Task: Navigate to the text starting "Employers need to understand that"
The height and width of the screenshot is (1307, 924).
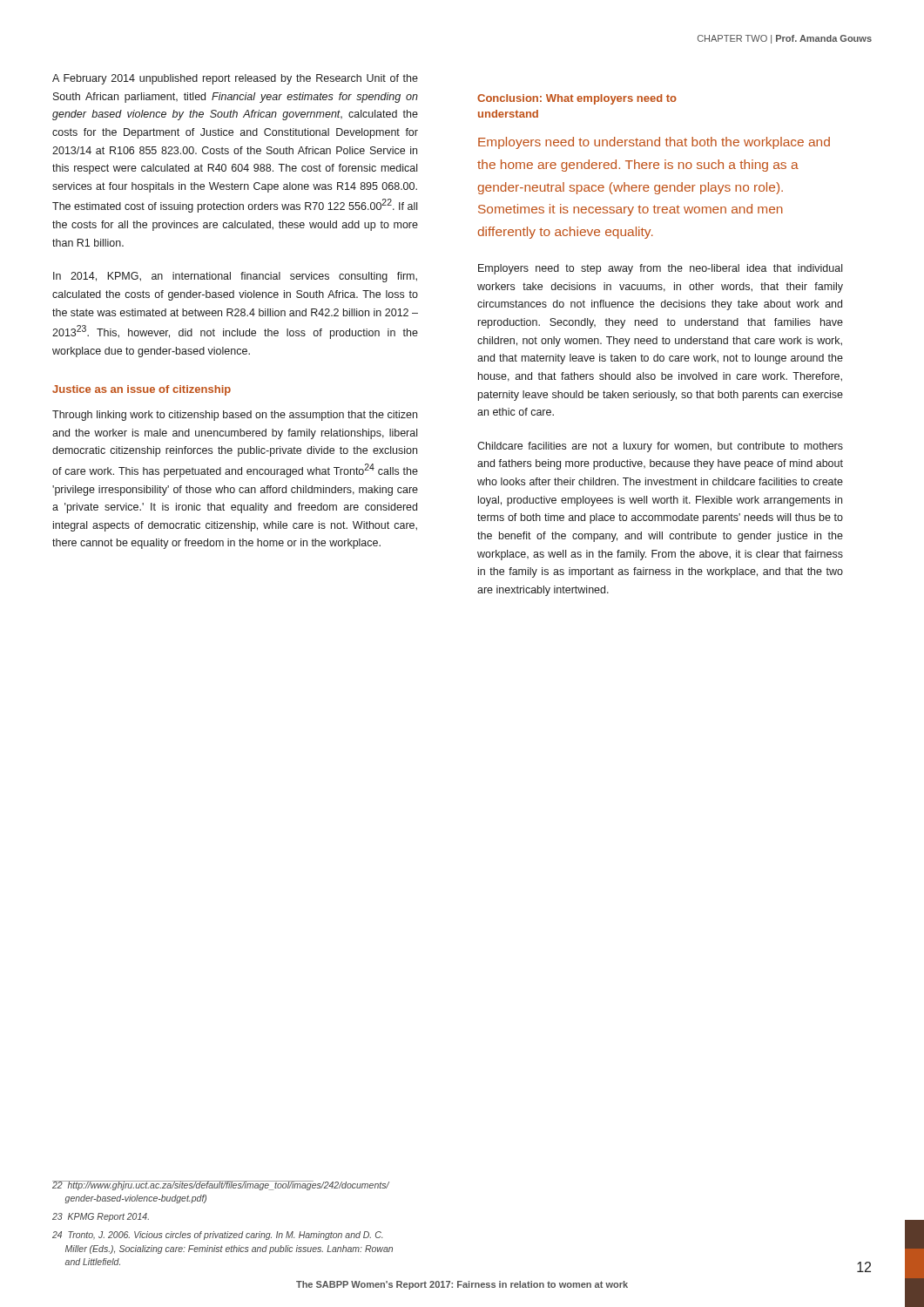Action: [x=654, y=186]
